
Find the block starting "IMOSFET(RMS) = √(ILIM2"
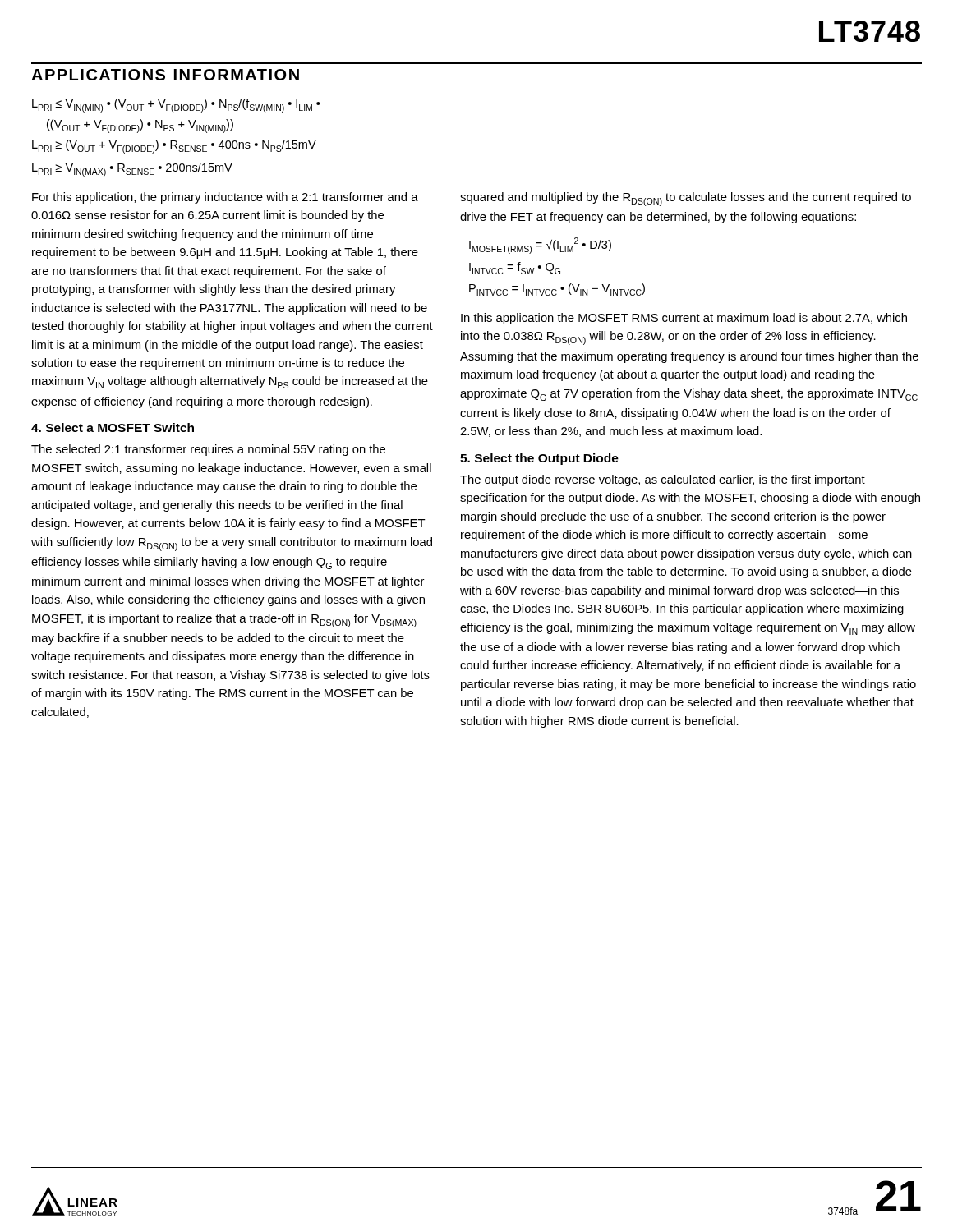pos(540,245)
